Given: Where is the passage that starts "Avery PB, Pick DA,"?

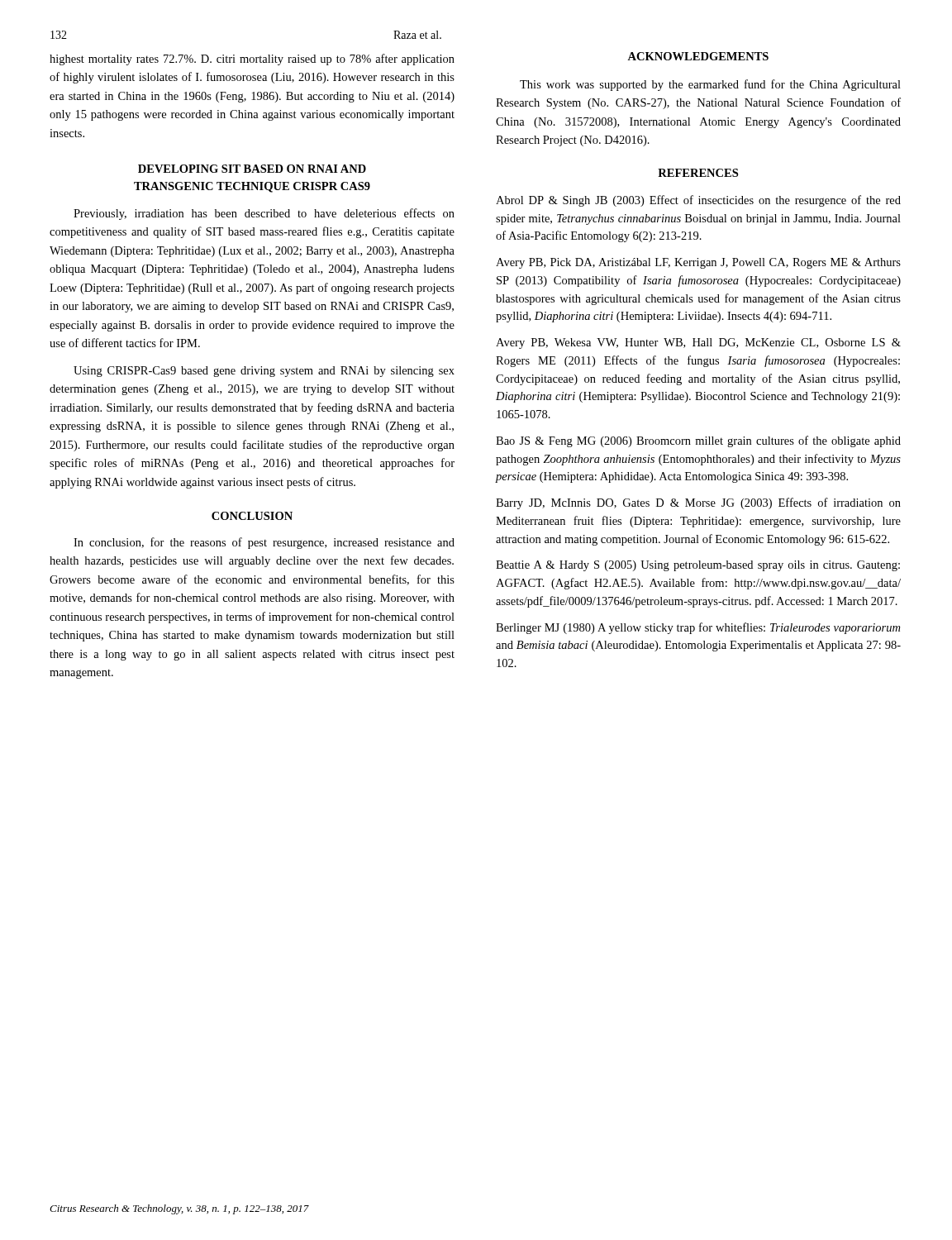Looking at the screenshot, I should tap(698, 290).
